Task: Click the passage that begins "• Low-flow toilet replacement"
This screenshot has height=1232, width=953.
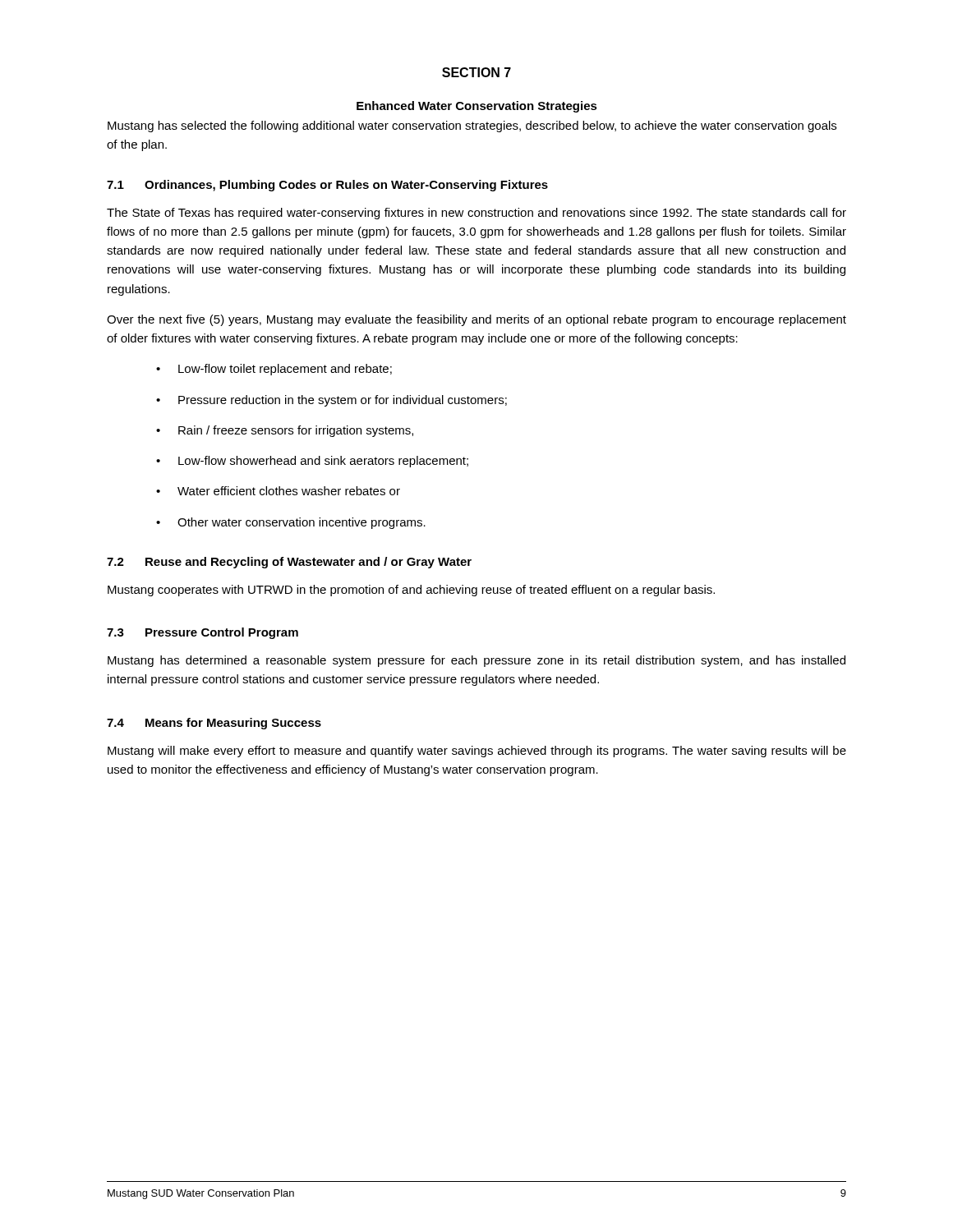Action: [274, 369]
